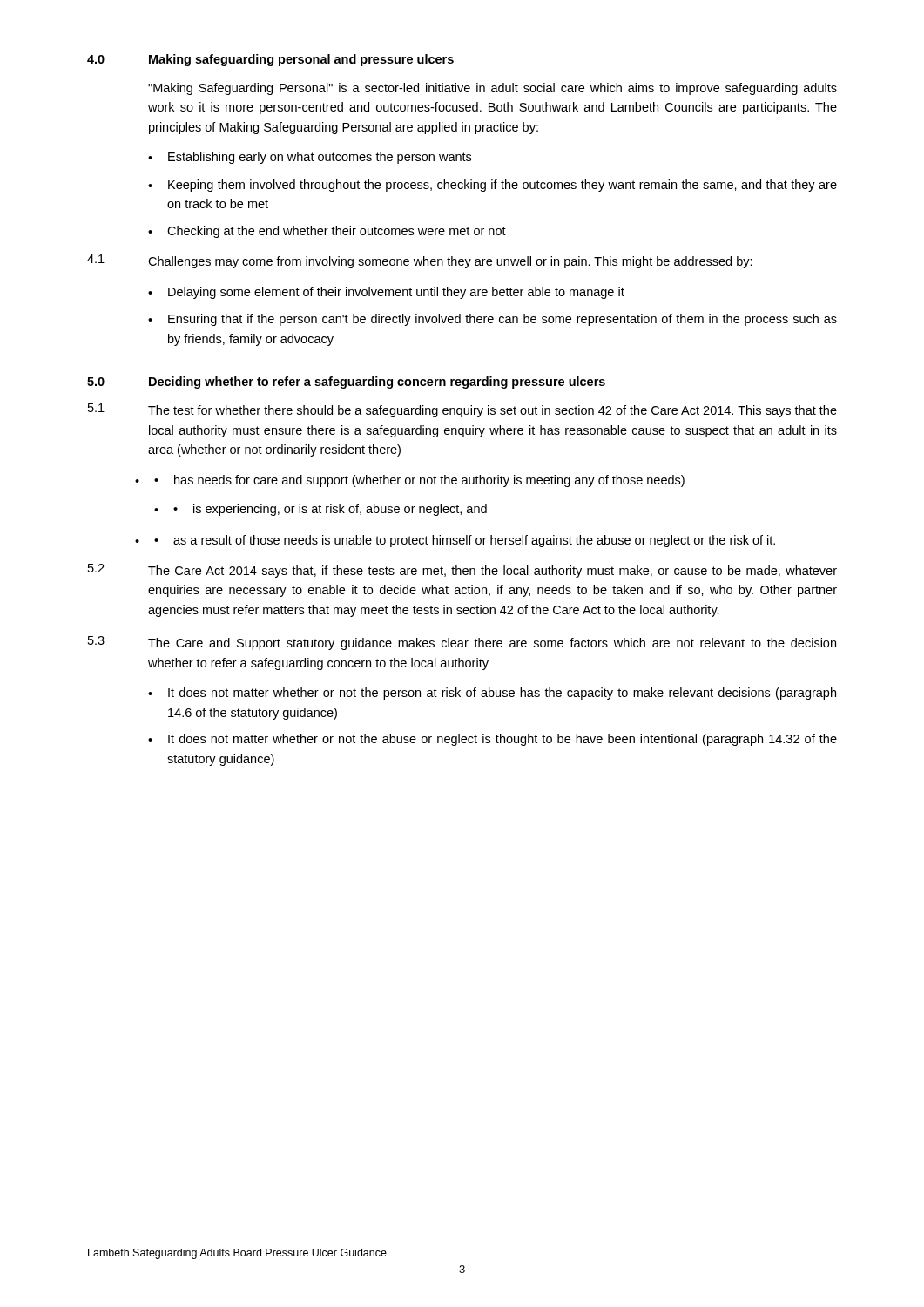Click on the section header that says "4.0 Making safeguarding personal and pressure ulcers"
The image size is (924, 1307).
[x=271, y=59]
